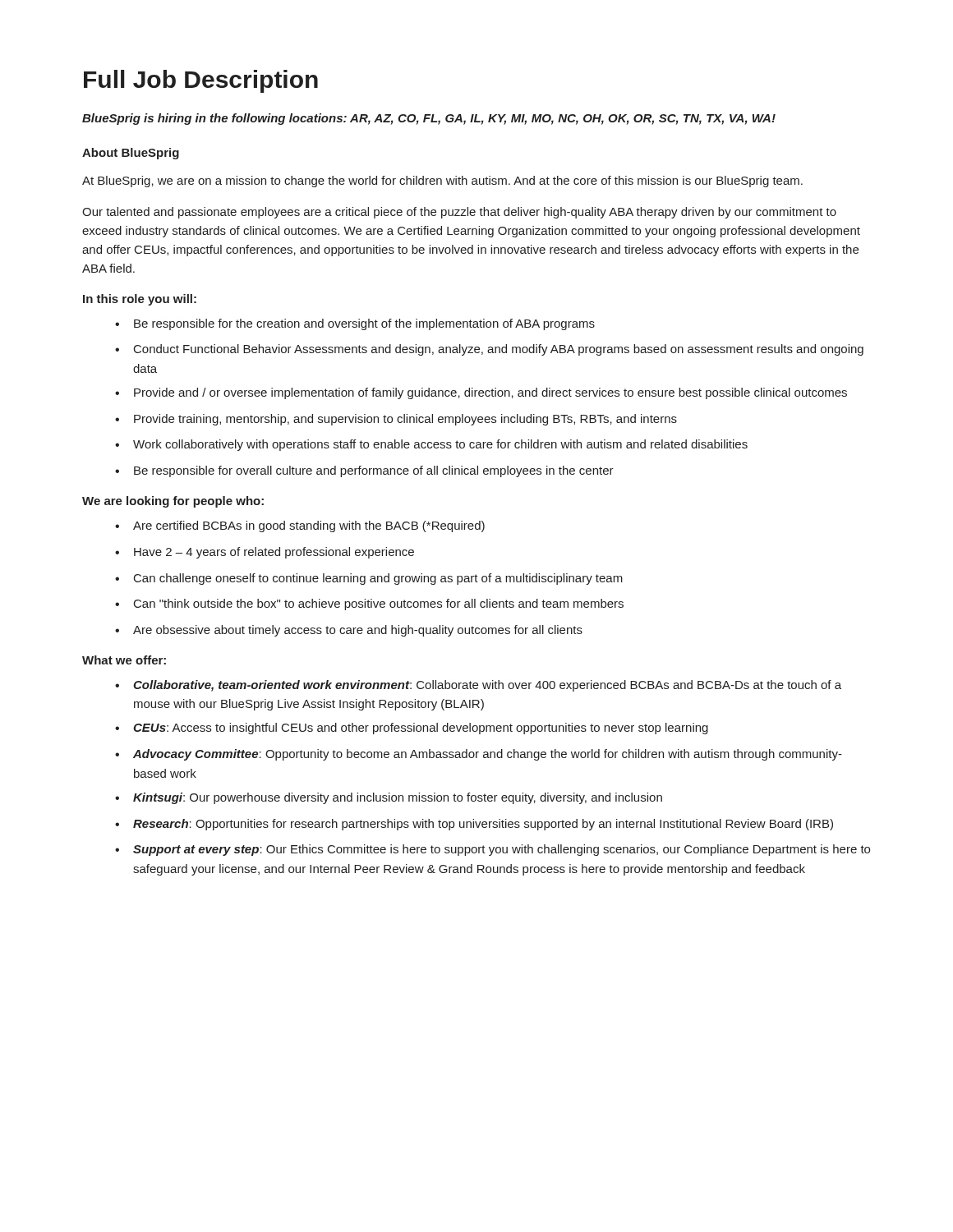Find the block on this page that starts "•Collaborative, team-oriented work environment: Collaborate with over"

[493, 694]
